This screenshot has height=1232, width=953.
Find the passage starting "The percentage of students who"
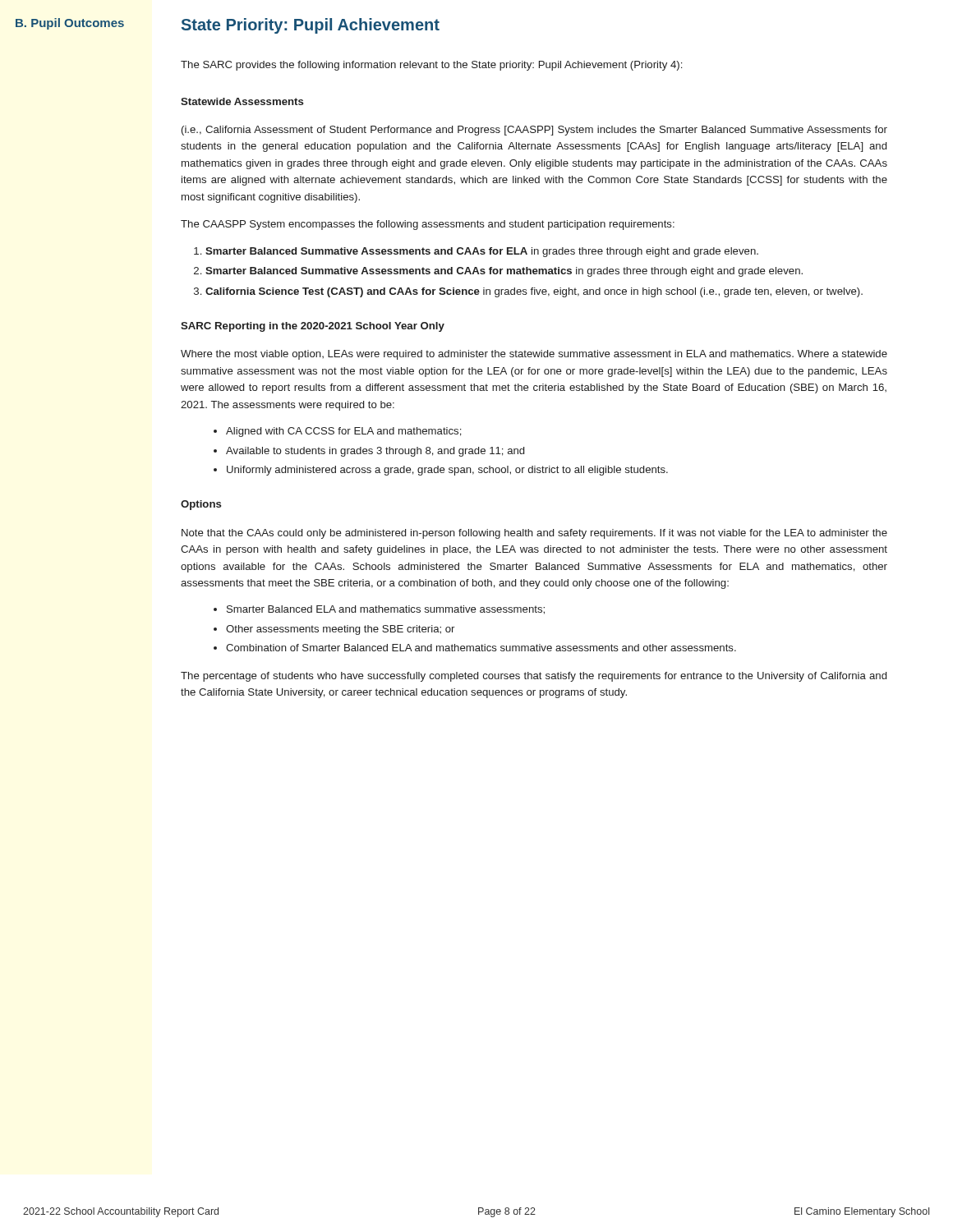tap(534, 685)
